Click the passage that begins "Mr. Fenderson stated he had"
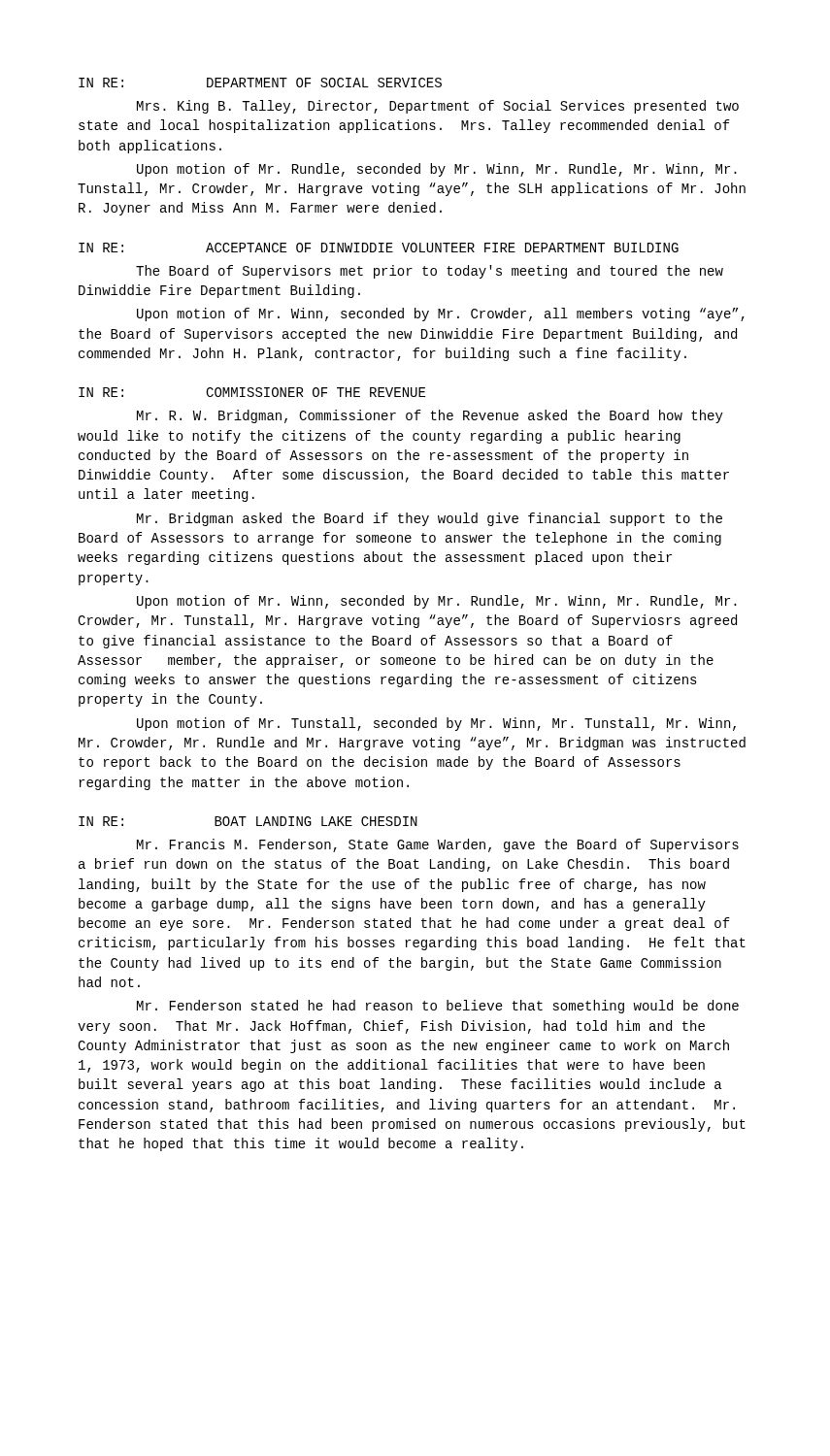Screen dimensions: 1456x830 [415, 1076]
